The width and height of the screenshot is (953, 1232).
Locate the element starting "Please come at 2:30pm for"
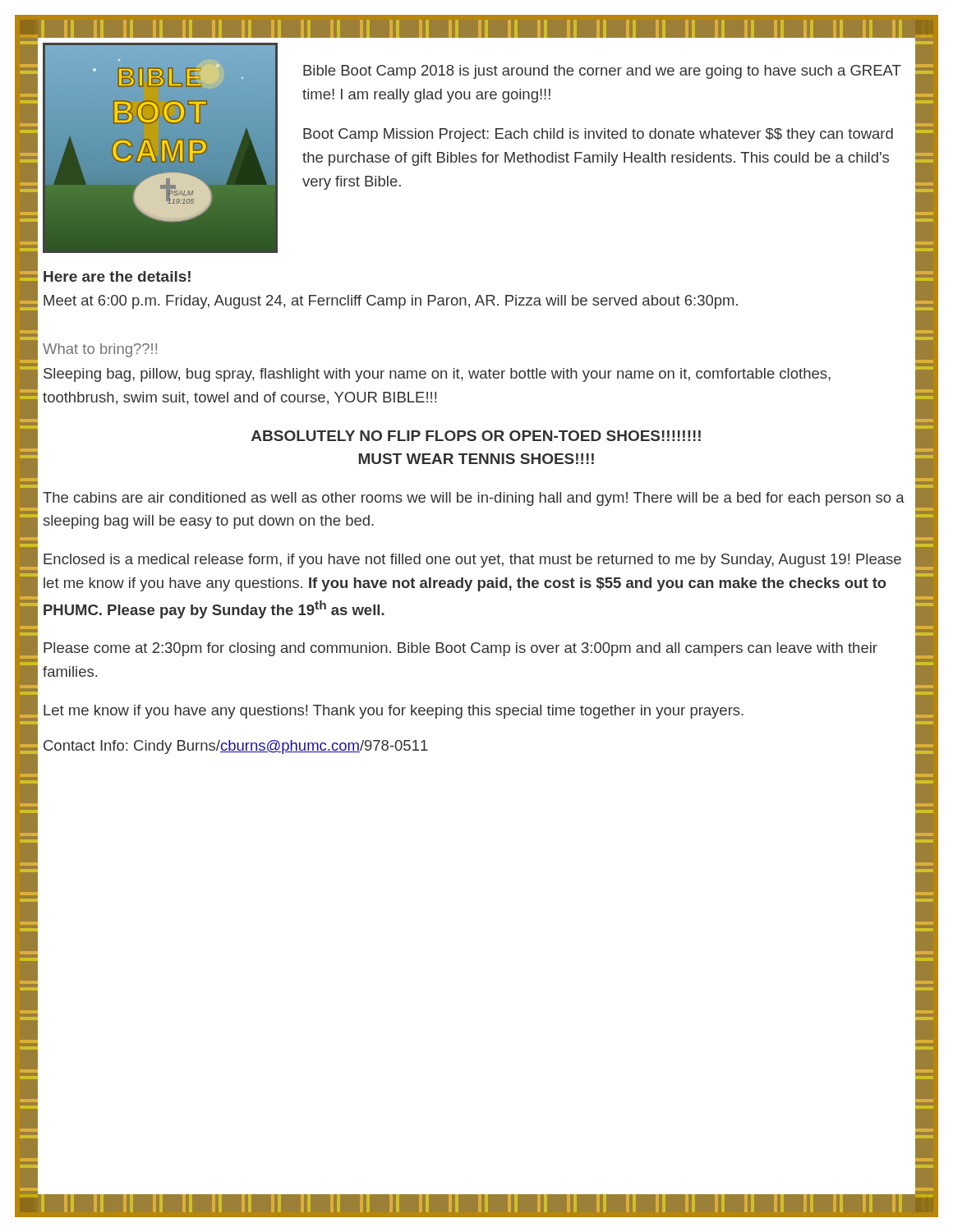pyautogui.click(x=476, y=660)
